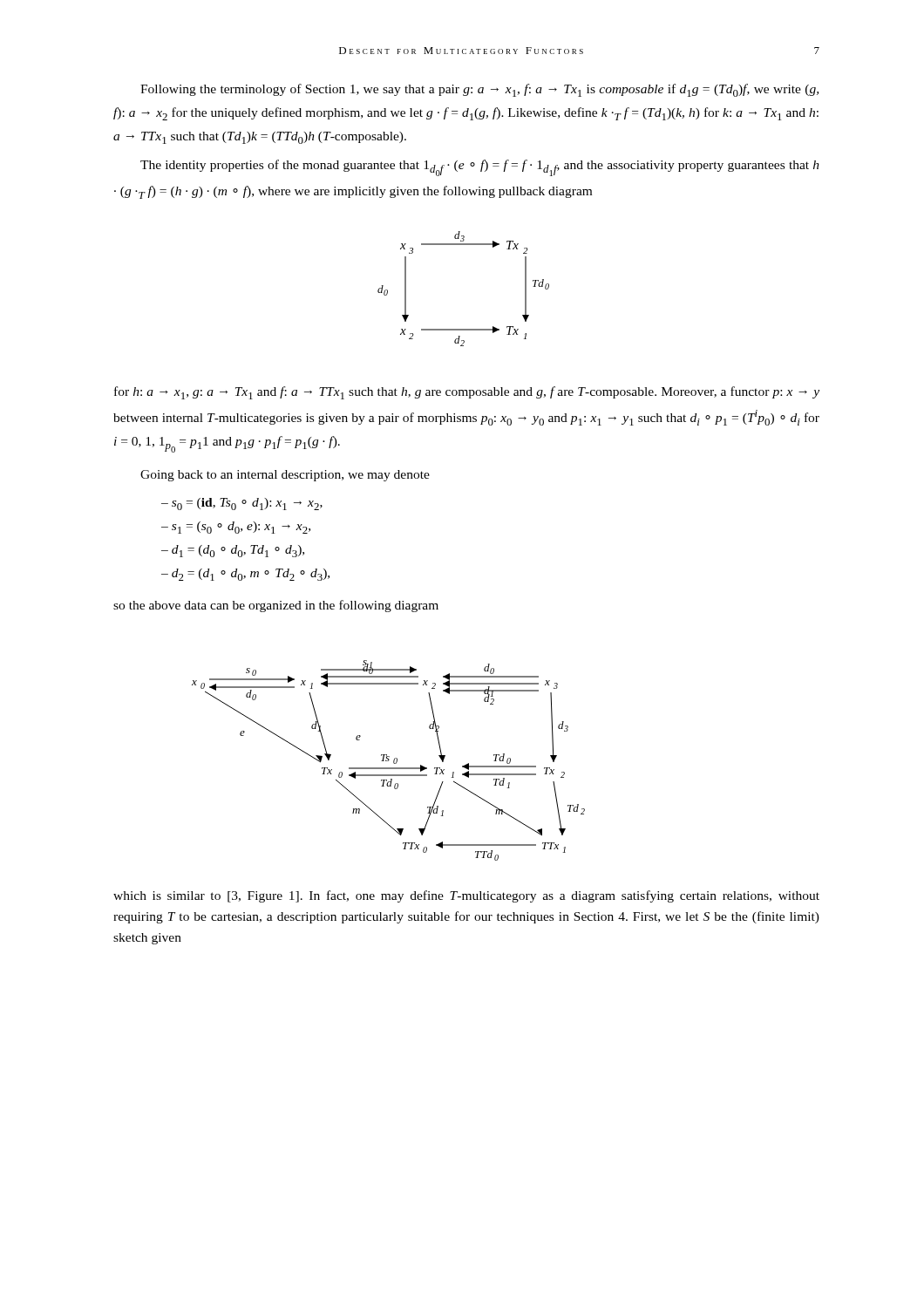Select the text block that says "The identity properties of the"

tap(466, 179)
